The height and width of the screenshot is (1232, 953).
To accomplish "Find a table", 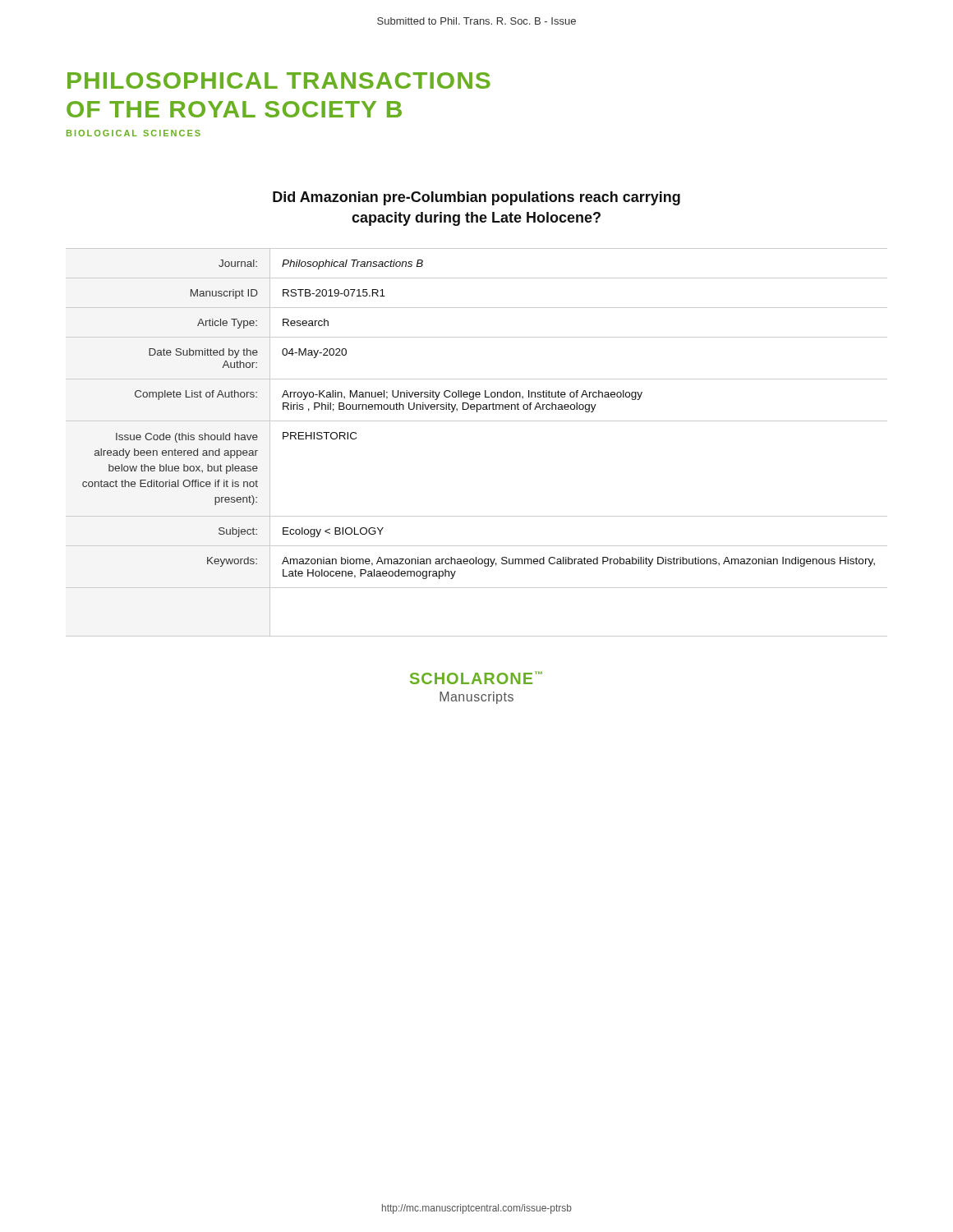I will point(476,442).
